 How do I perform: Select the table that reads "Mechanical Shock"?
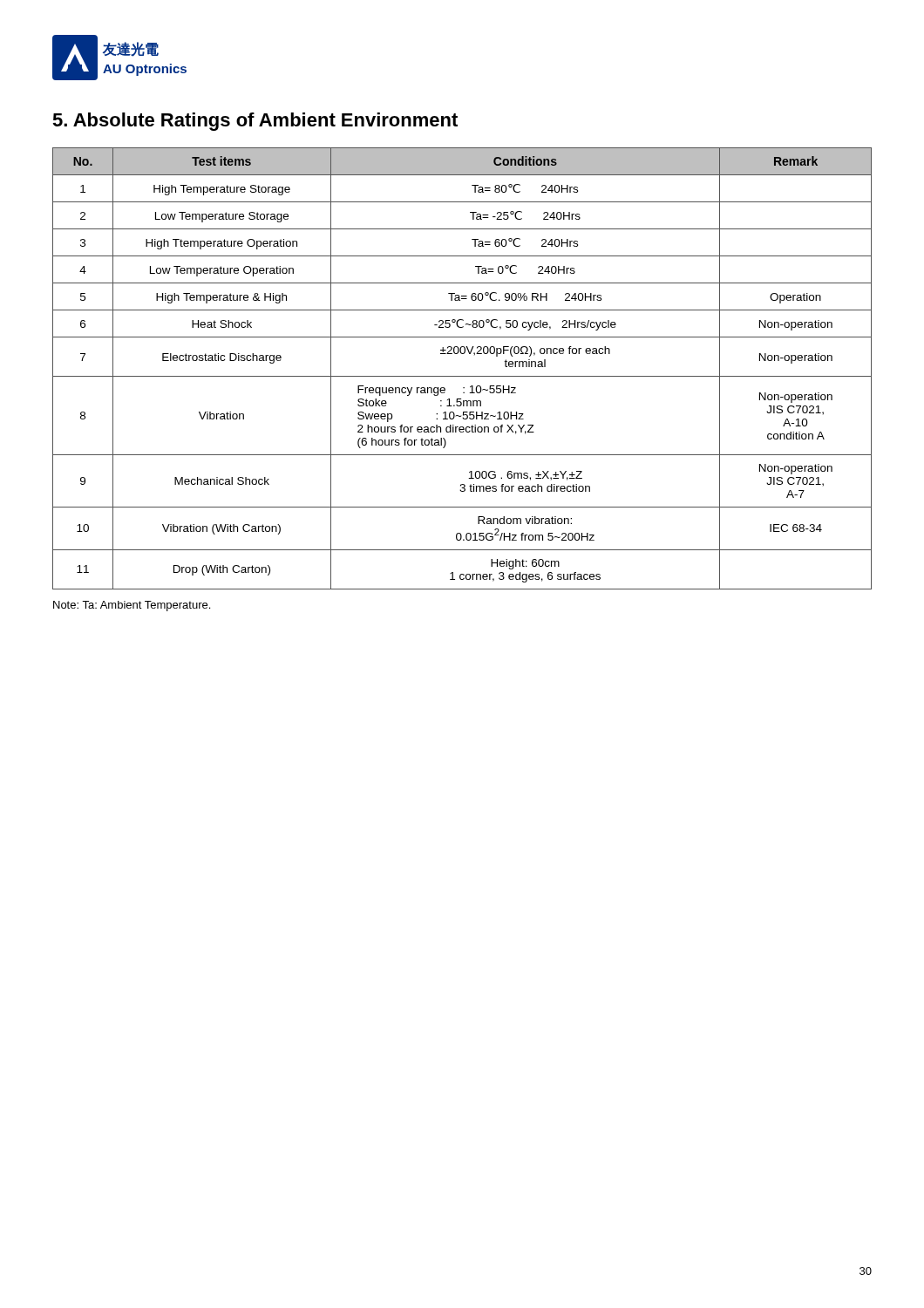[462, 368]
